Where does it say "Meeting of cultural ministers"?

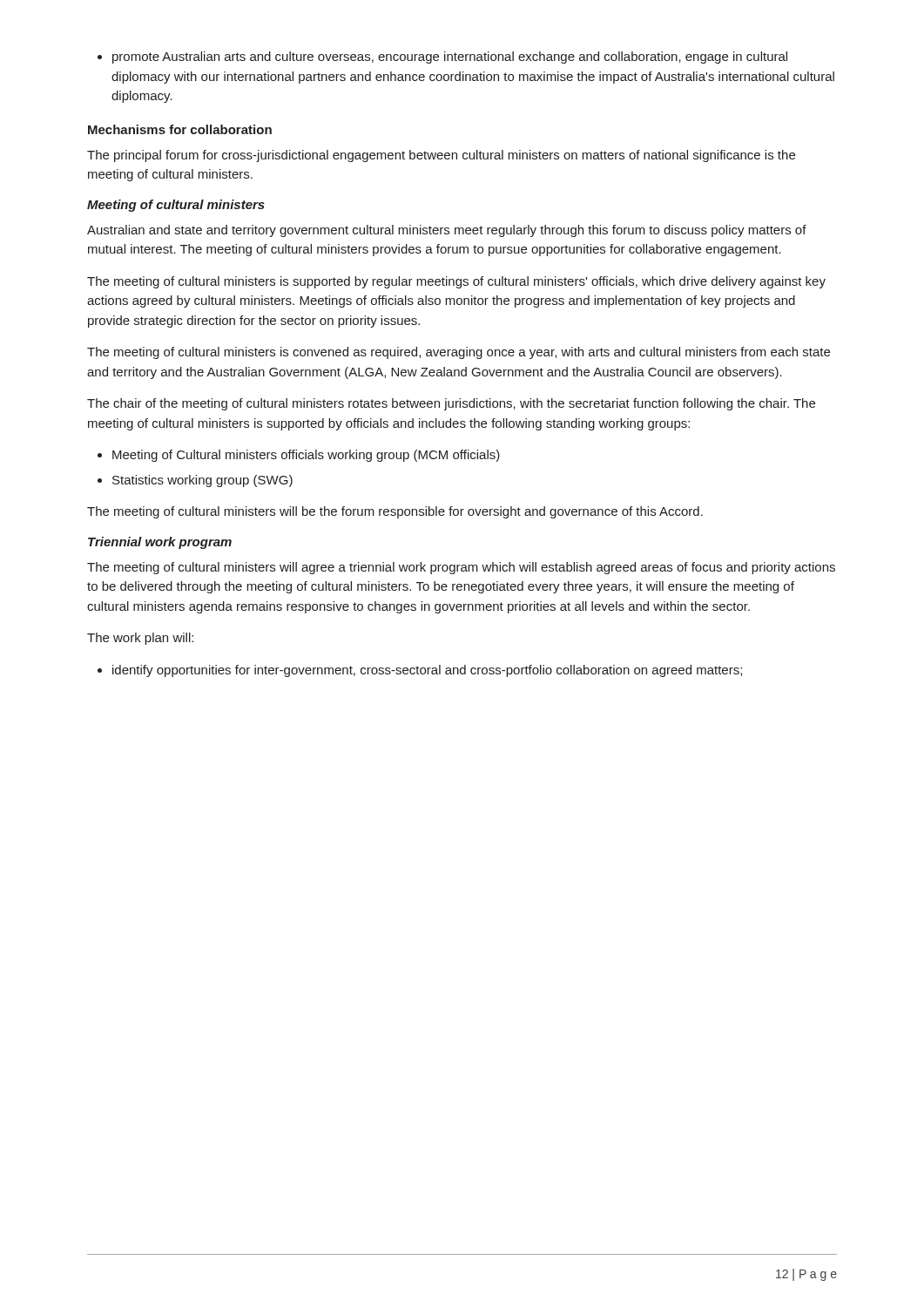tap(176, 204)
